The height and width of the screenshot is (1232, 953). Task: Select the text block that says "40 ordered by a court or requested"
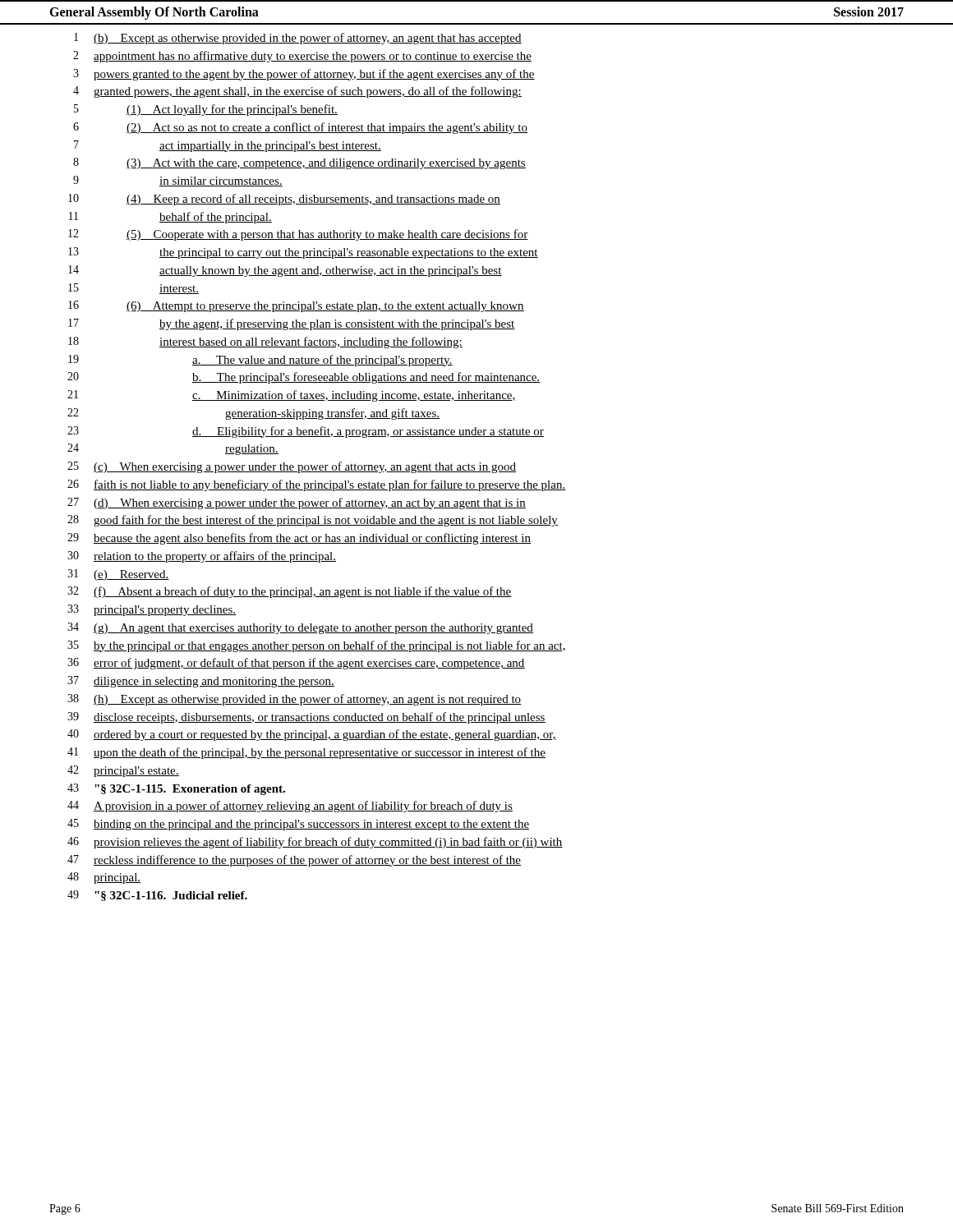tap(476, 735)
